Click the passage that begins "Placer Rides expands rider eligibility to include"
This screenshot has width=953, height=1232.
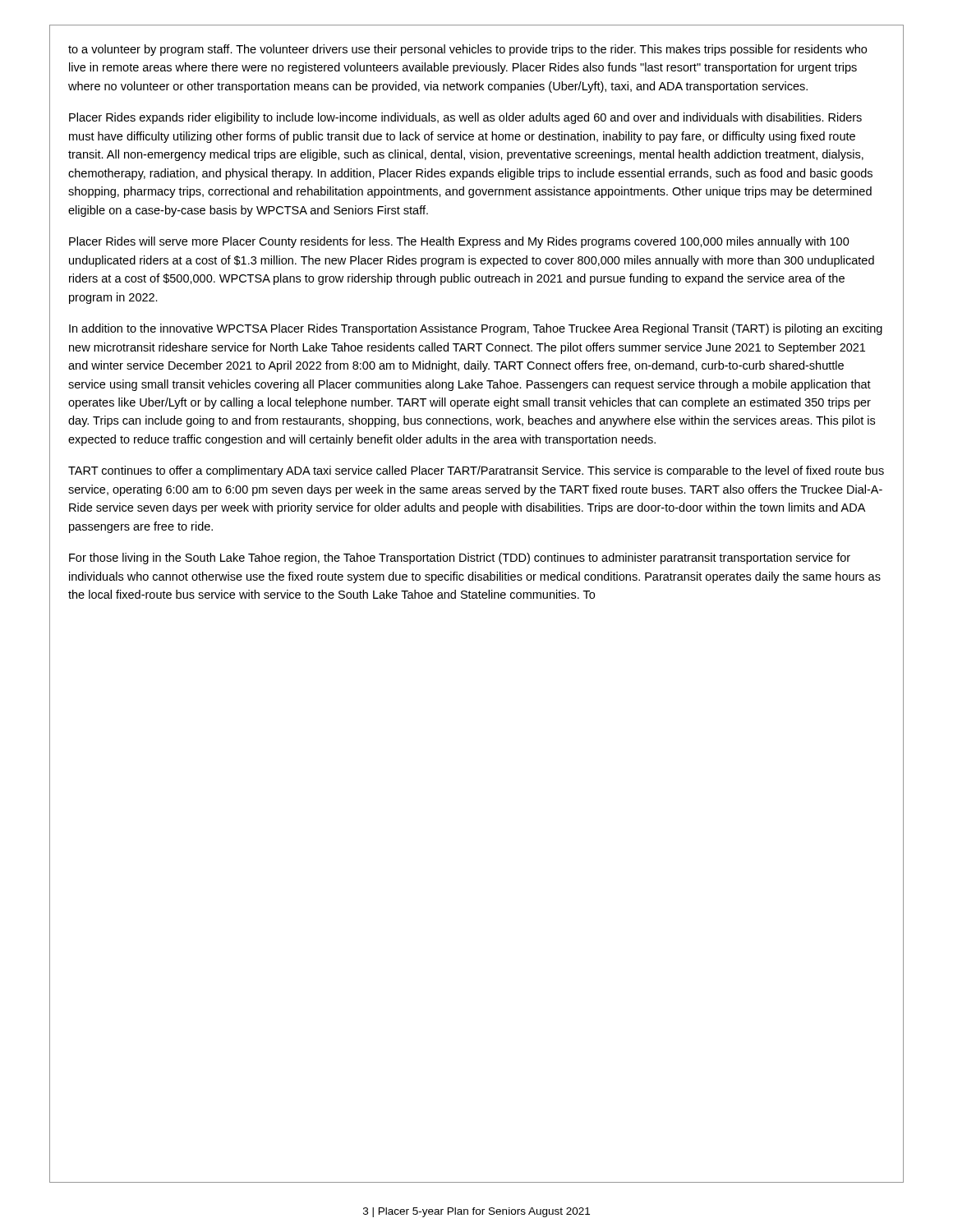coord(471,164)
